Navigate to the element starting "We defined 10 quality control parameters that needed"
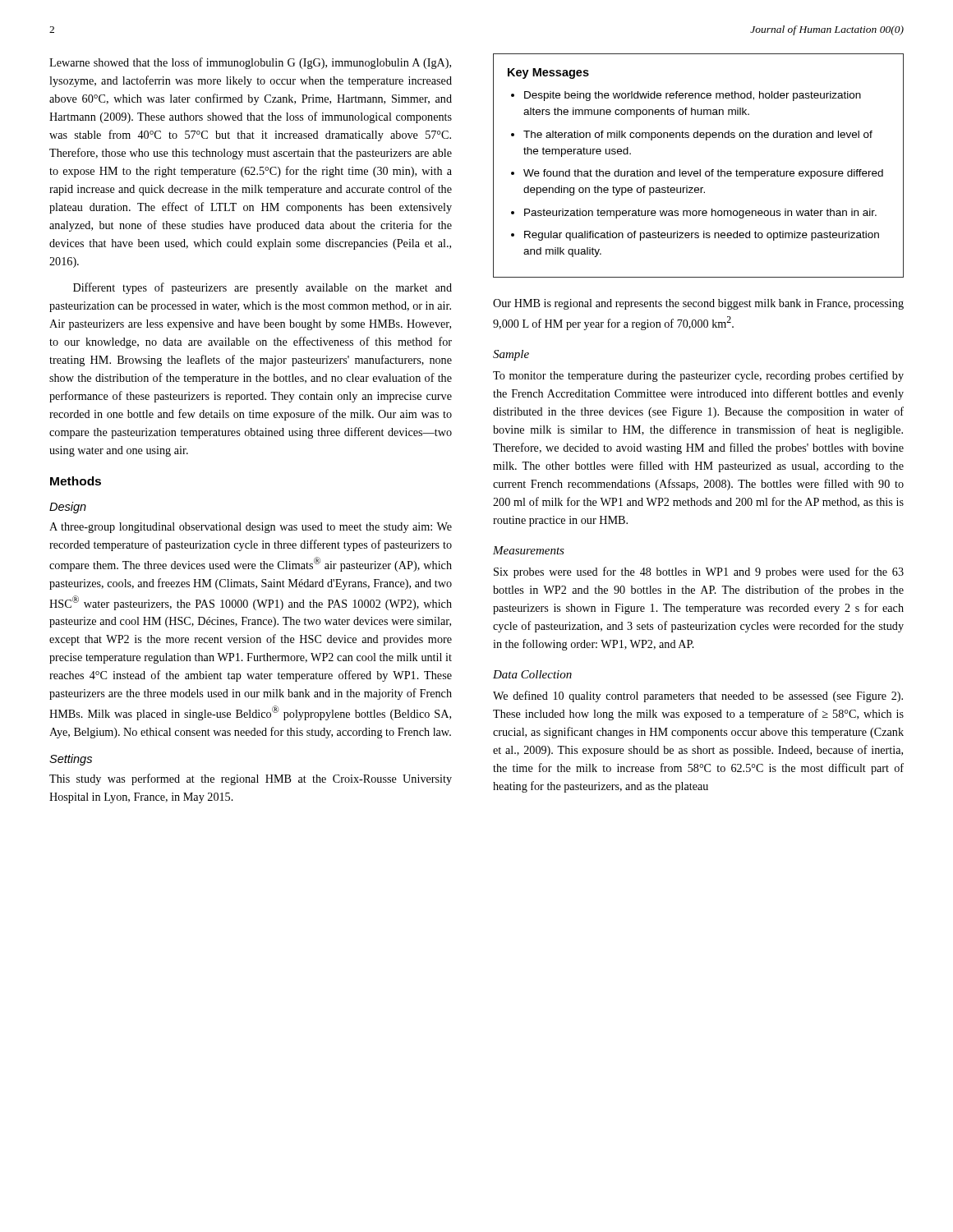The width and height of the screenshot is (953, 1232). click(x=698, y=741)
